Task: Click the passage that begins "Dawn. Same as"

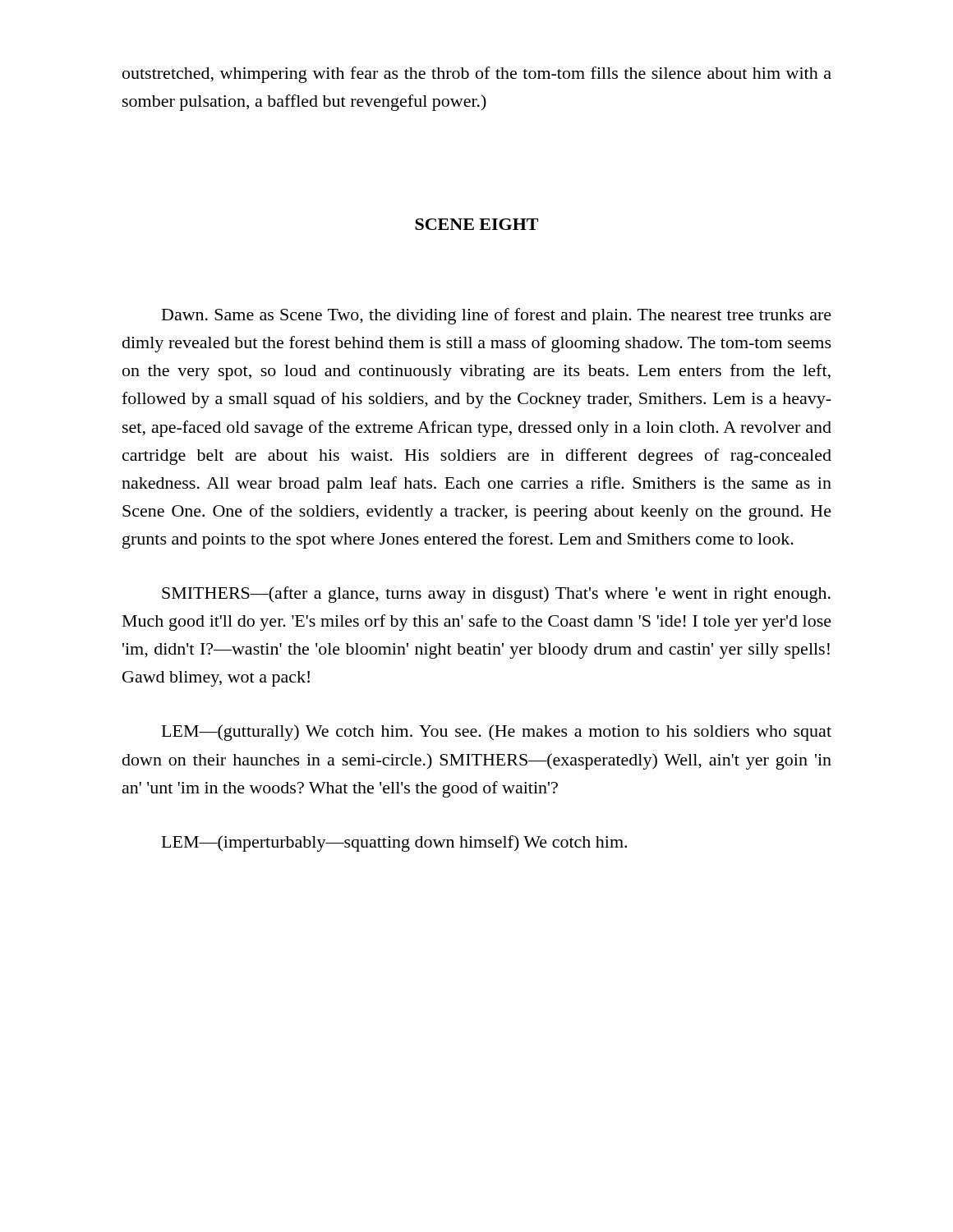Action: pyautogui.click(x=476, y=426)
